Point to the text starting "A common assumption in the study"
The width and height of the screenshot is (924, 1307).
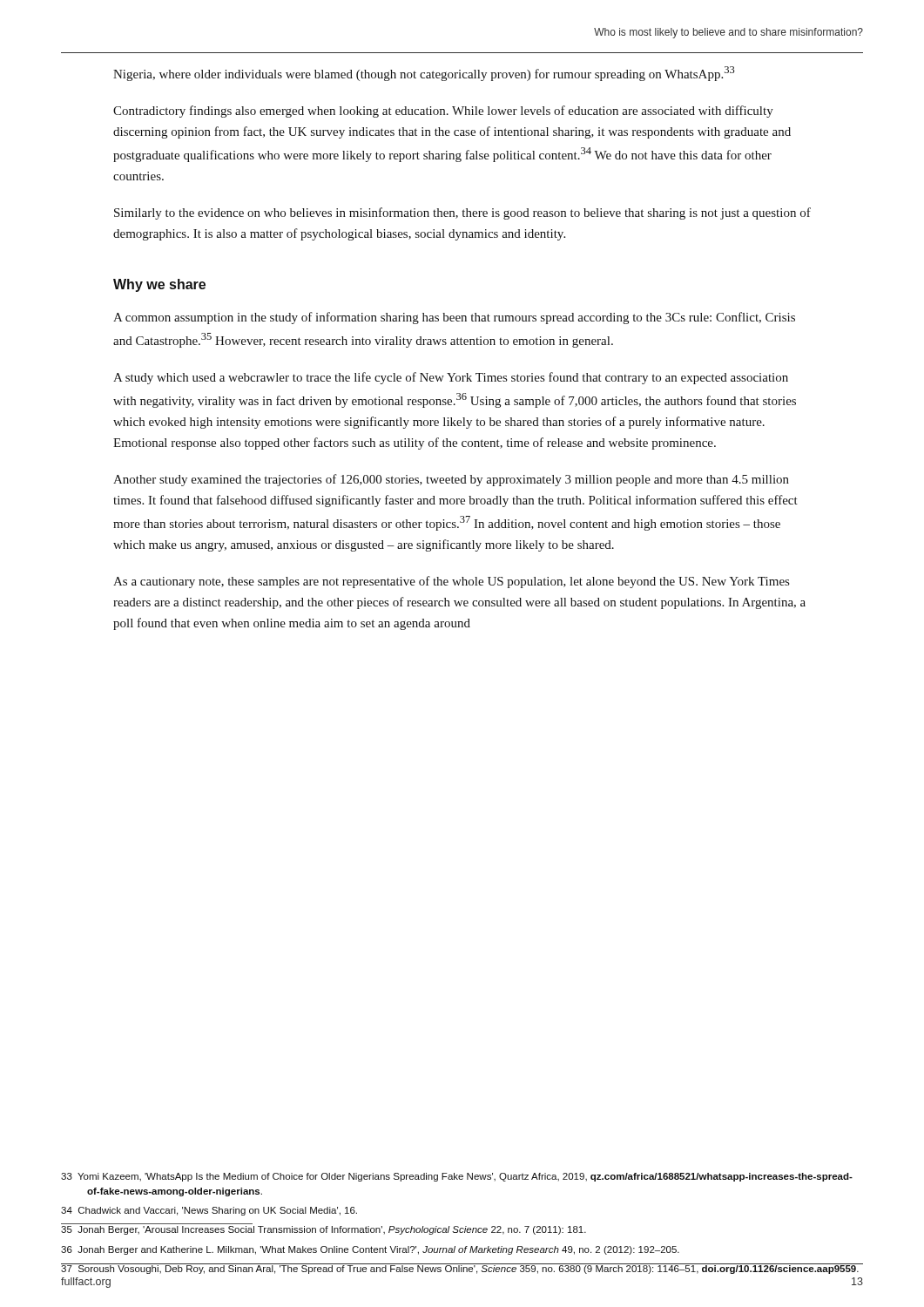pos(454,329)
